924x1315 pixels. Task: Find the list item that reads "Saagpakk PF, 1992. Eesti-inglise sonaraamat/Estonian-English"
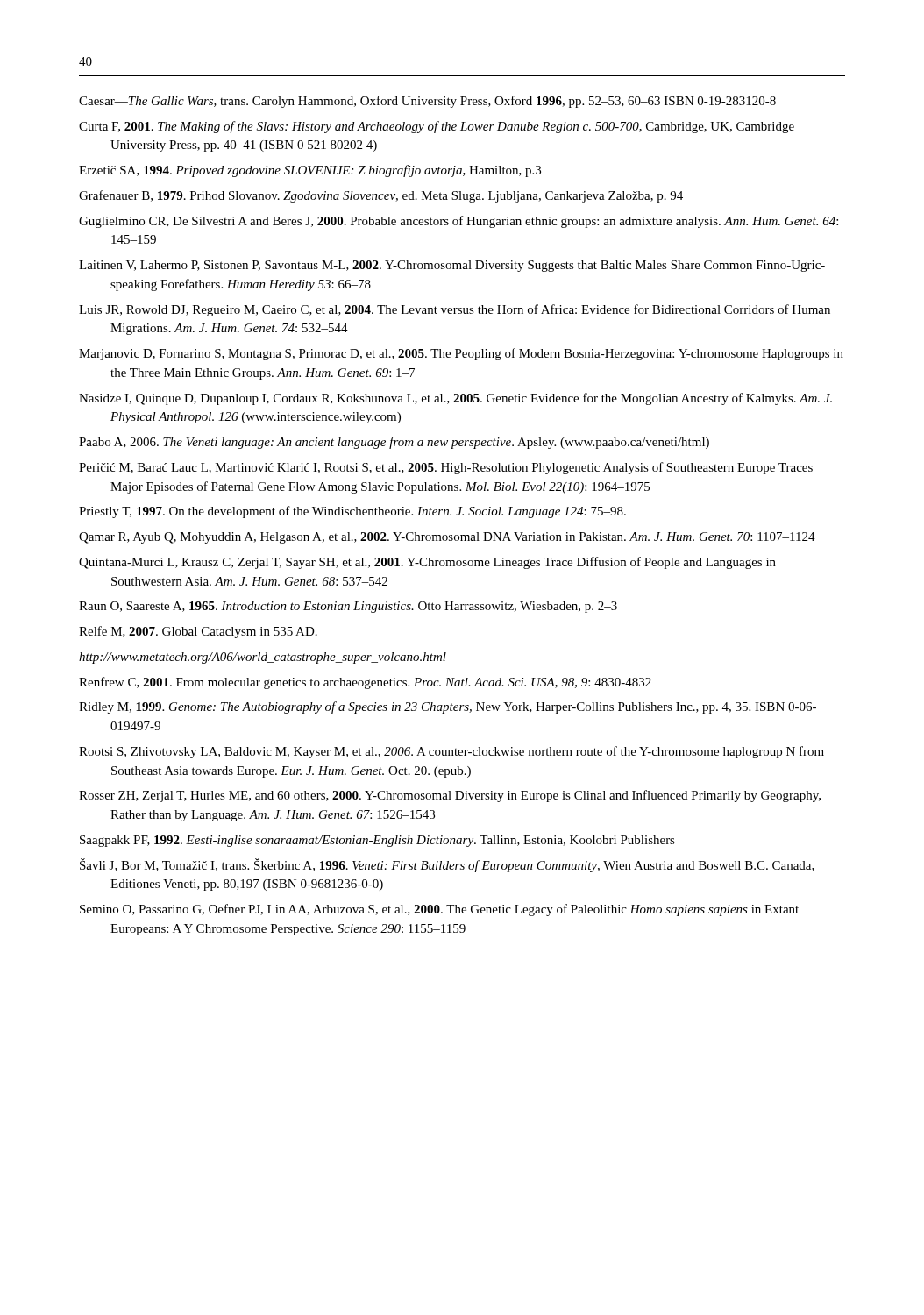[377, 840]
